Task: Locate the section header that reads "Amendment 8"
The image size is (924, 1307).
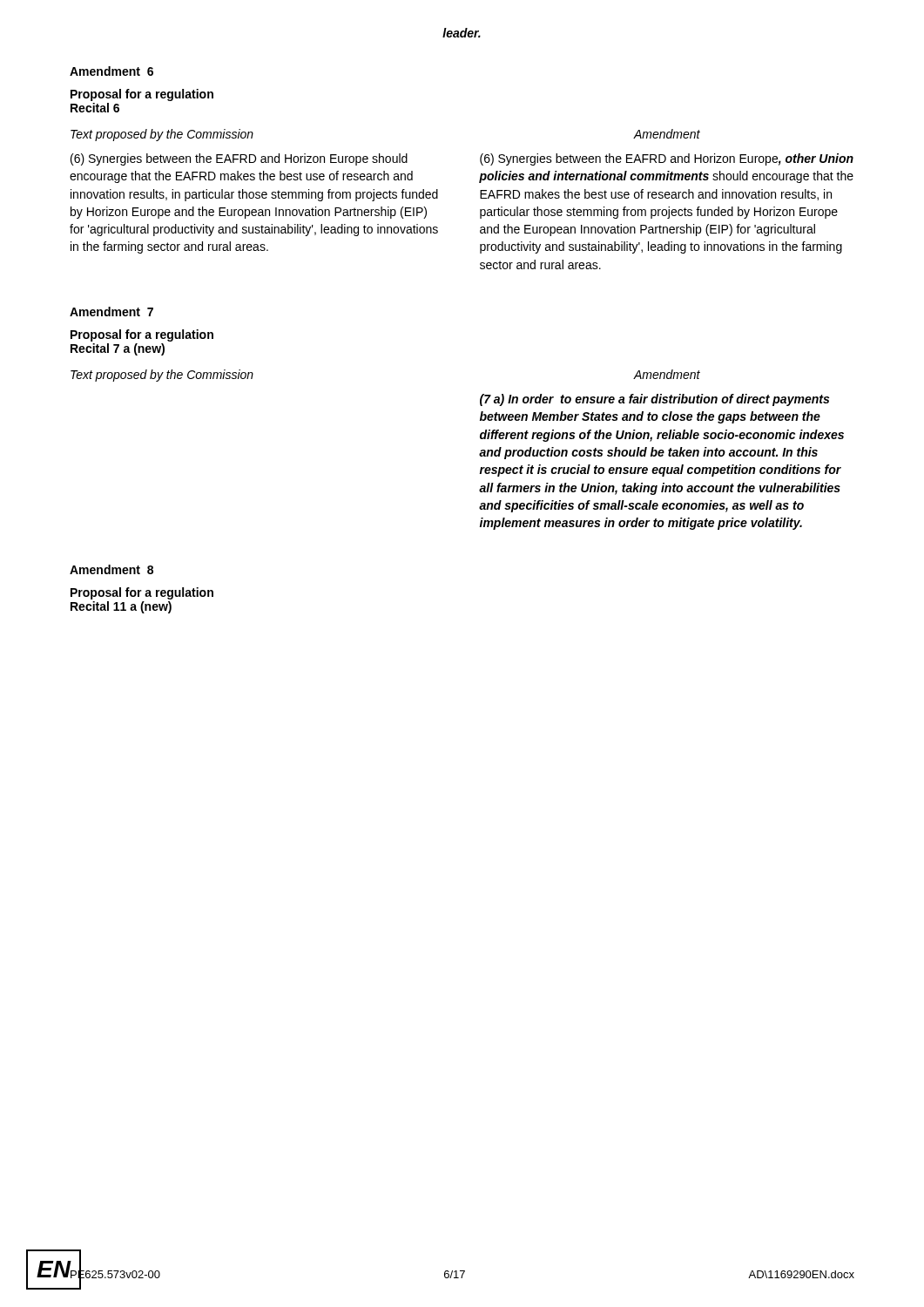Action: [x=112, y=570]
